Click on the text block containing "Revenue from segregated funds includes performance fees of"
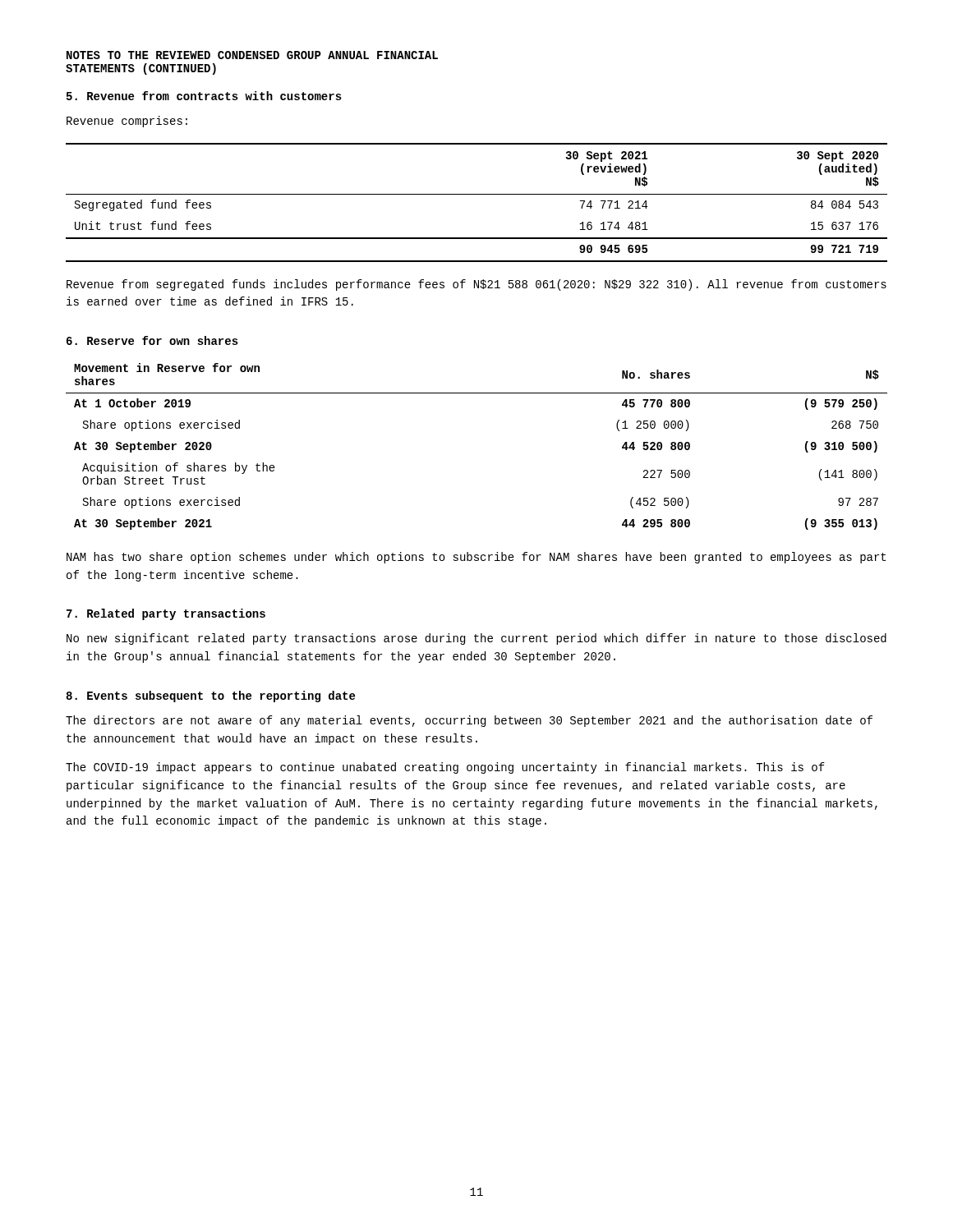The height and width of the screenshot is (1232, 953). [x=476, y=294]
